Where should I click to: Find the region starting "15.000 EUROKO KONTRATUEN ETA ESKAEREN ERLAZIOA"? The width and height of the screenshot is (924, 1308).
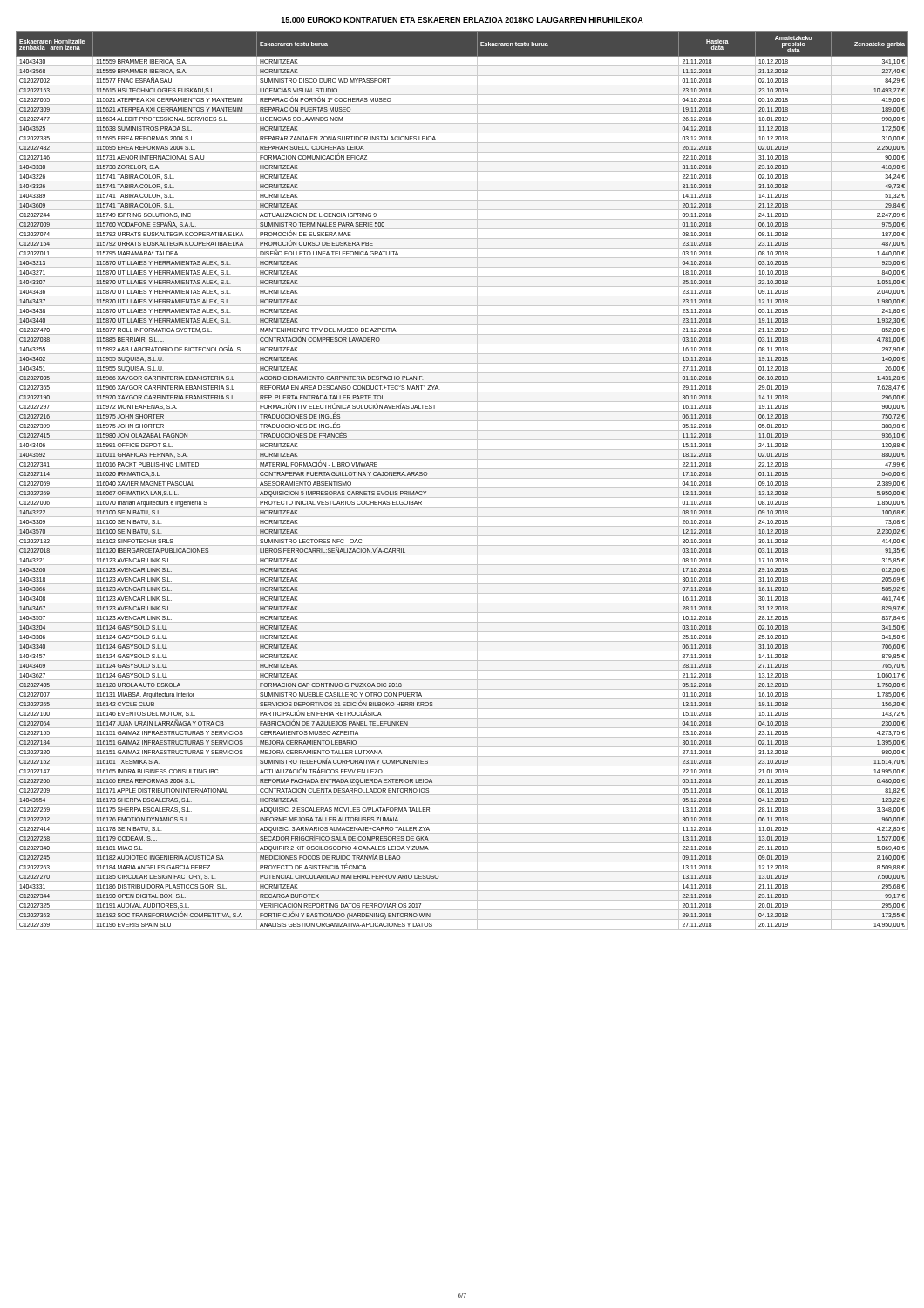pyautogui.click(x=462, y=20)
